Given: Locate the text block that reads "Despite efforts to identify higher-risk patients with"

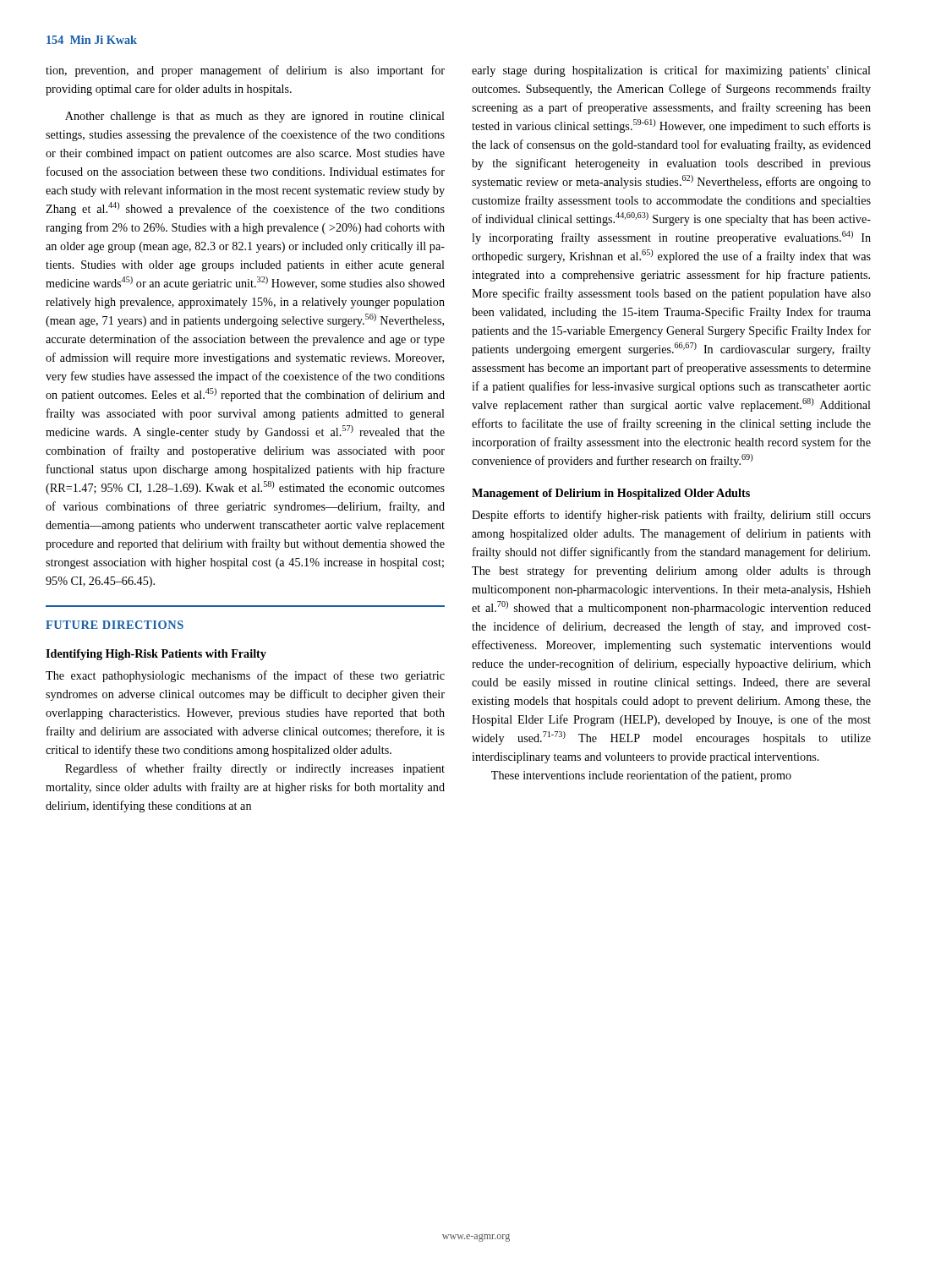Looking at the screenshot, I should click(x=671, y=636).
